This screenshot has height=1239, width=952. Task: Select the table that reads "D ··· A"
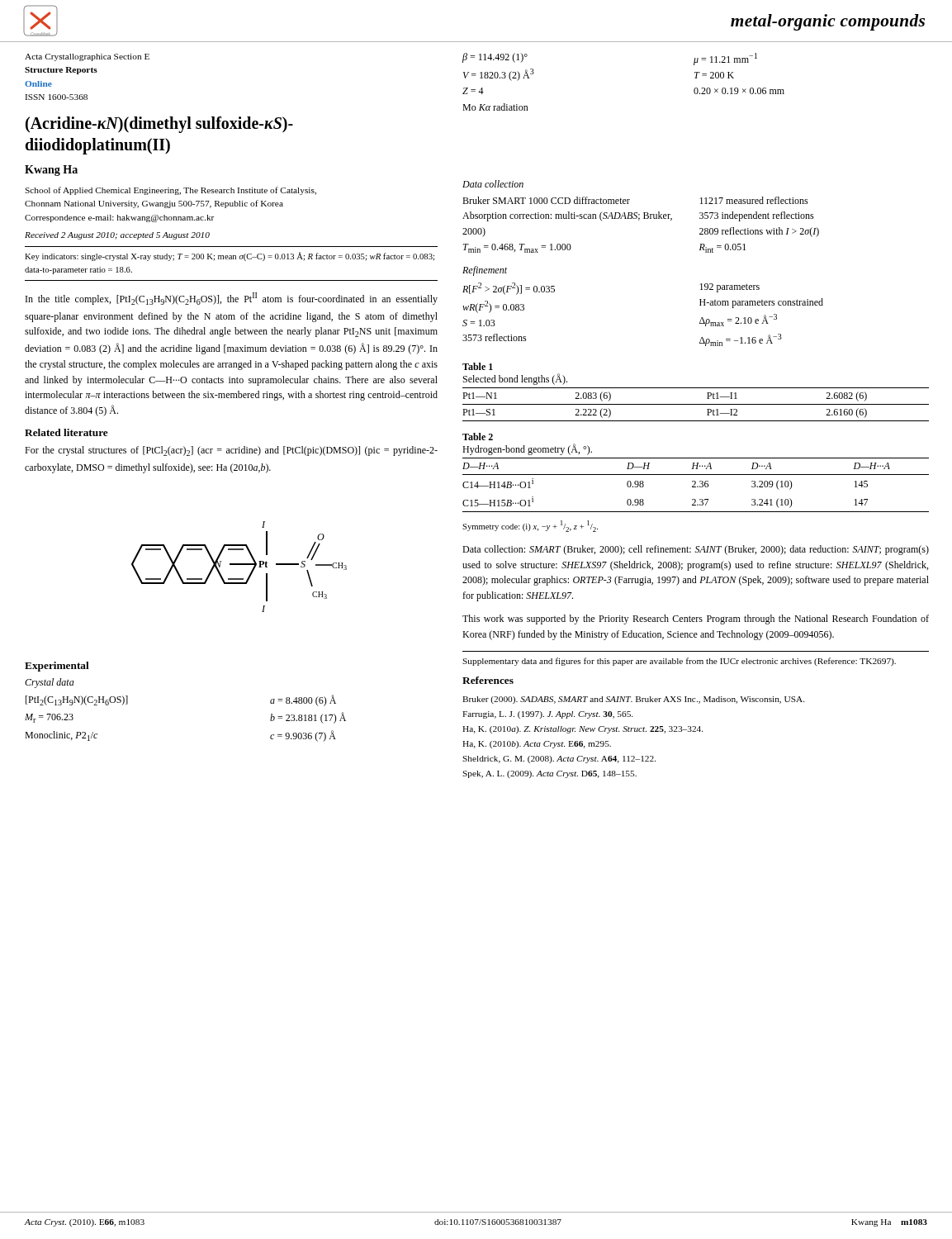(696, 485)
